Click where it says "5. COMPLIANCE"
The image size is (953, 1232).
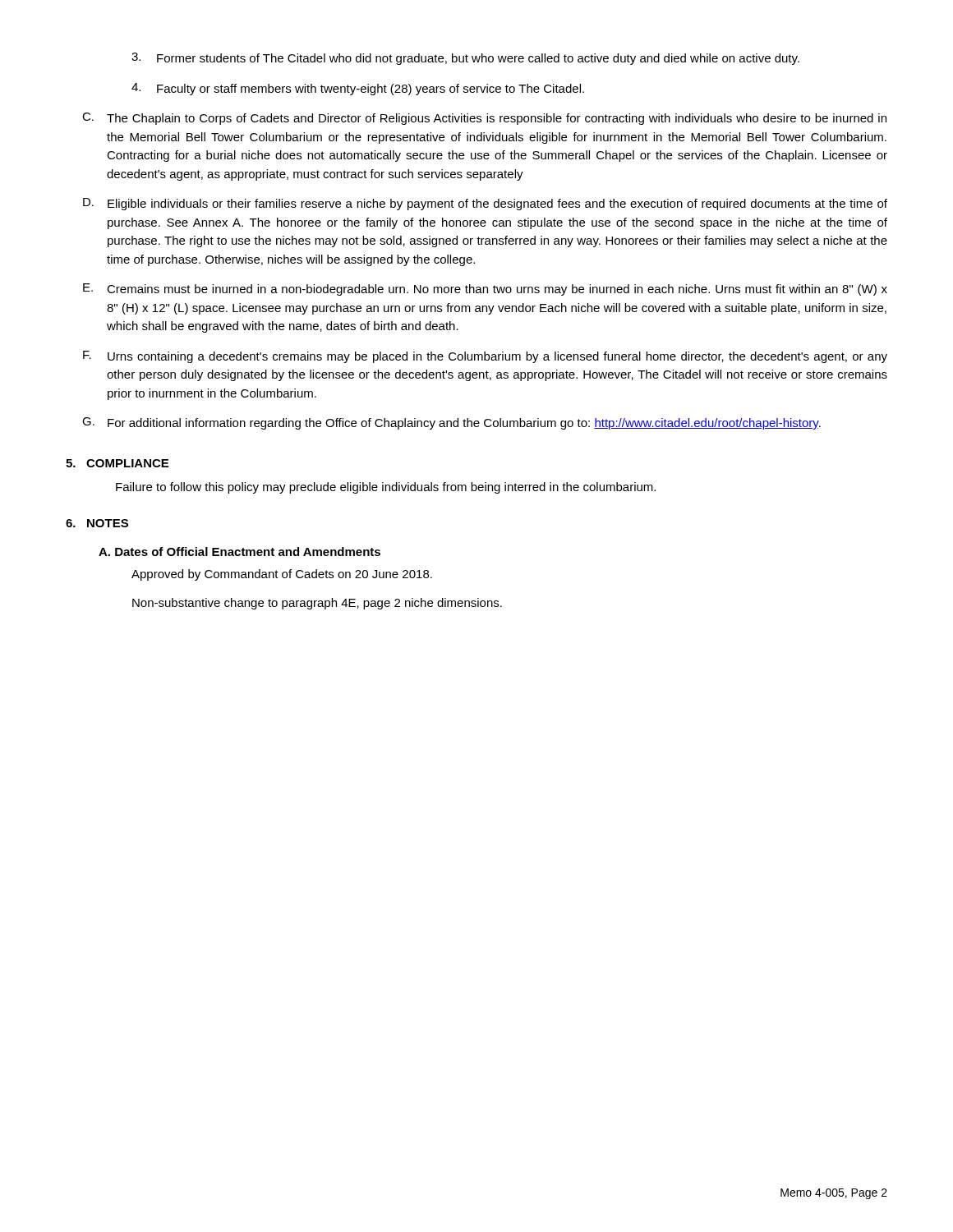coord(117,462)
